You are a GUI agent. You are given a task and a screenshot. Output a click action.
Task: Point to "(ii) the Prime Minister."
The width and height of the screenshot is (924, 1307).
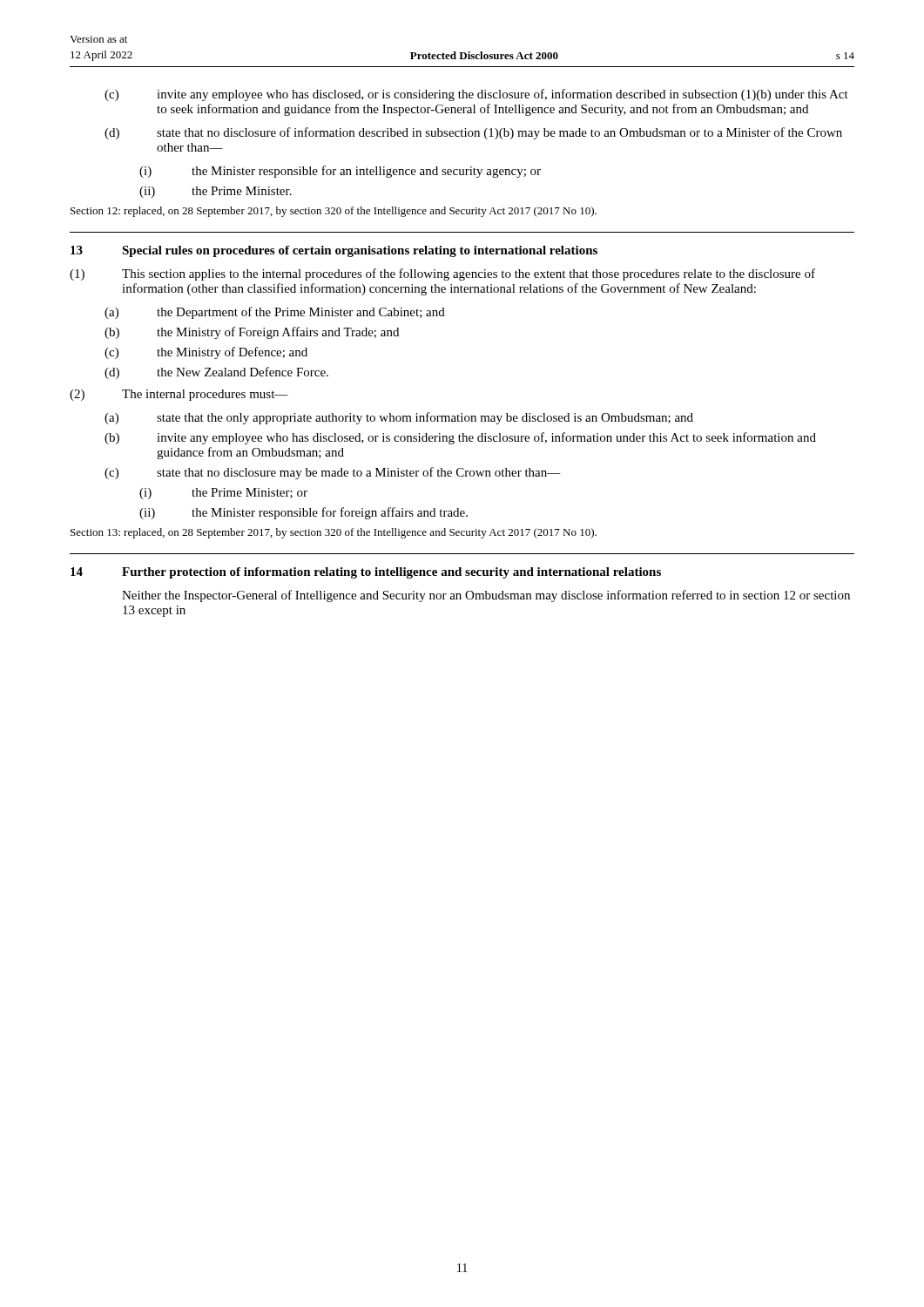coord(216,192)
